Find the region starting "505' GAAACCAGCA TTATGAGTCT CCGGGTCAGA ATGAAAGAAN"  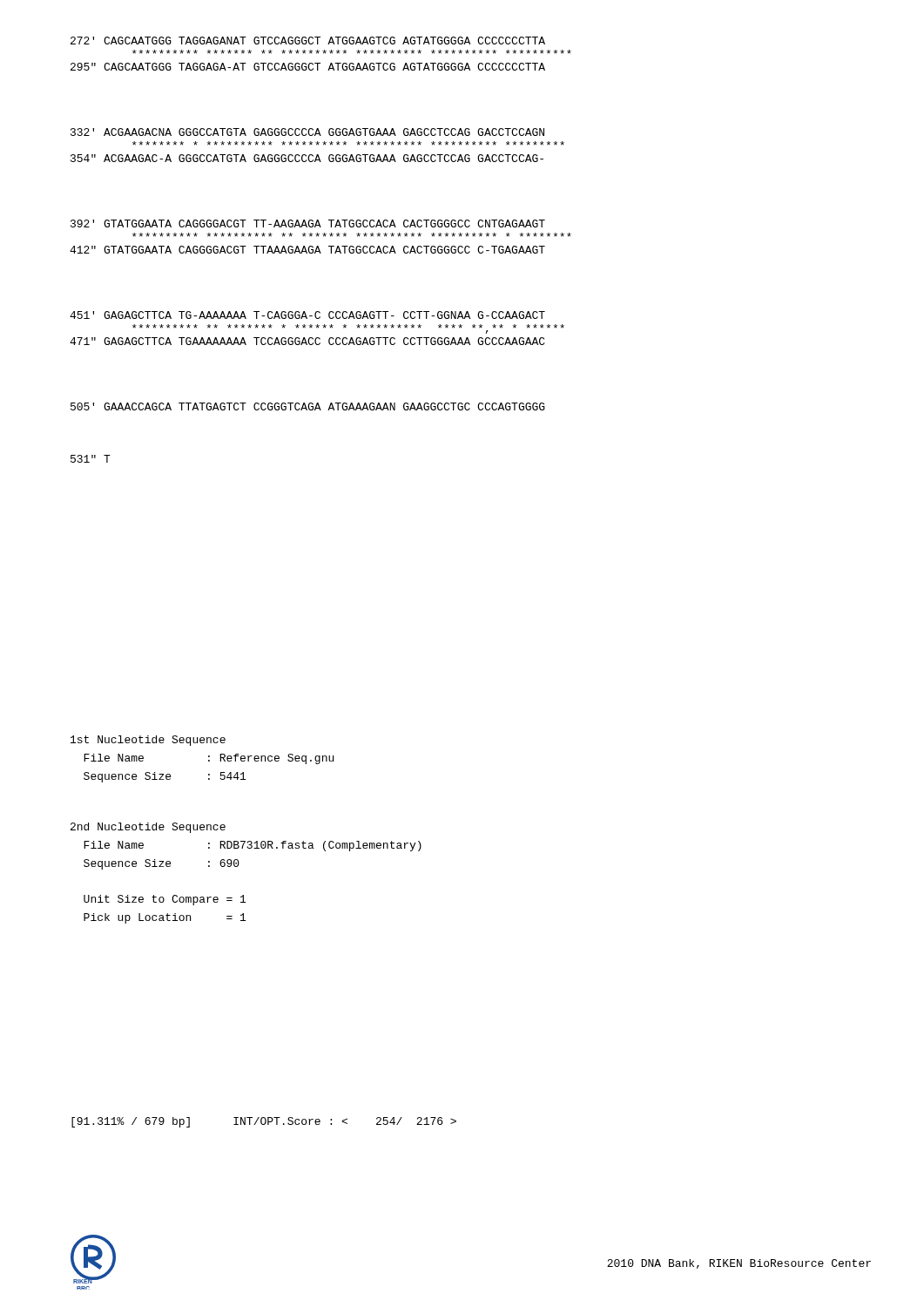tap(307, 407)
